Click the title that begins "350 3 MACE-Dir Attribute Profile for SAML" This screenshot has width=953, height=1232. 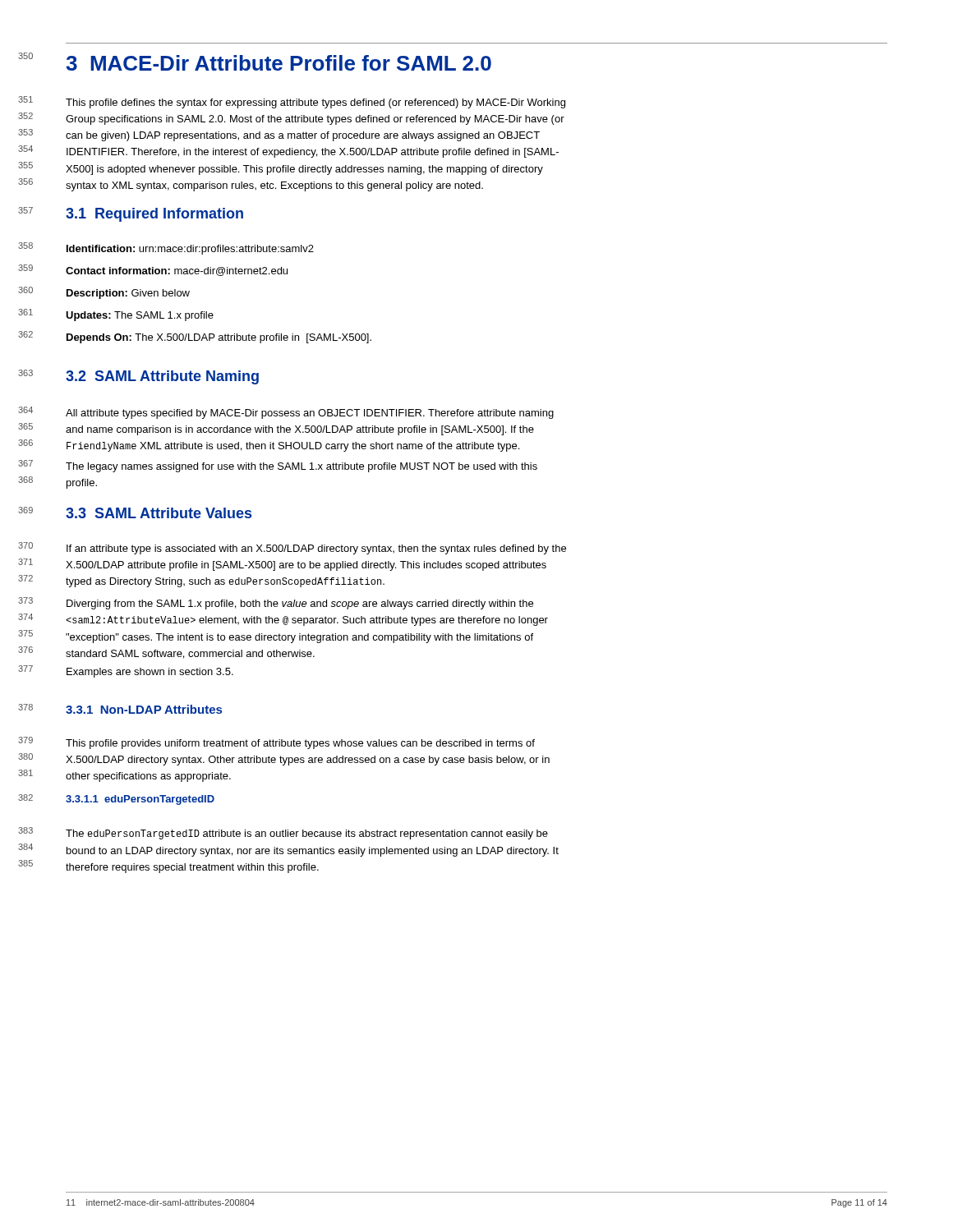pos(476,64)
